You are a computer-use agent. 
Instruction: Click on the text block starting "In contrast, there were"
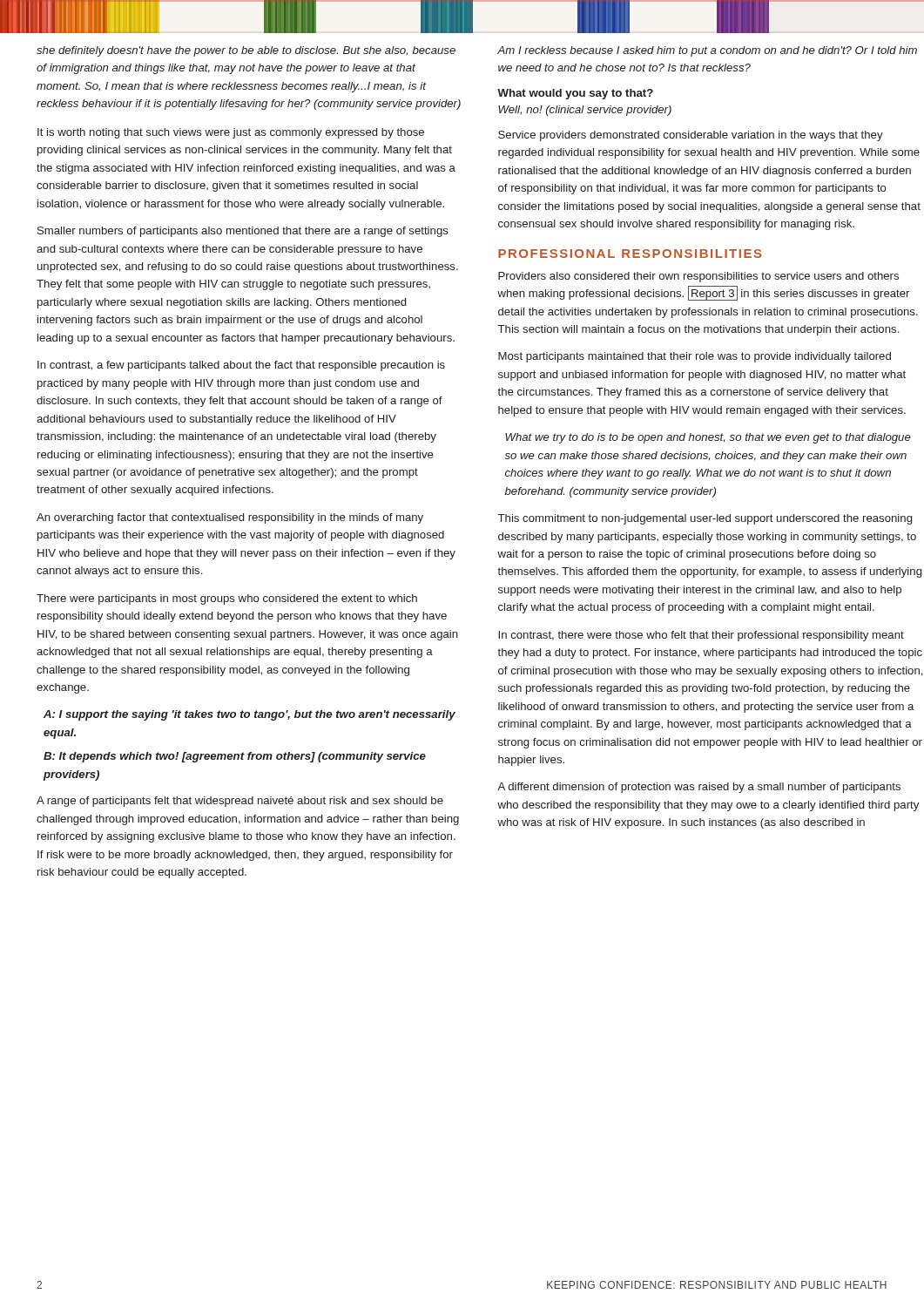coord(711,697)
